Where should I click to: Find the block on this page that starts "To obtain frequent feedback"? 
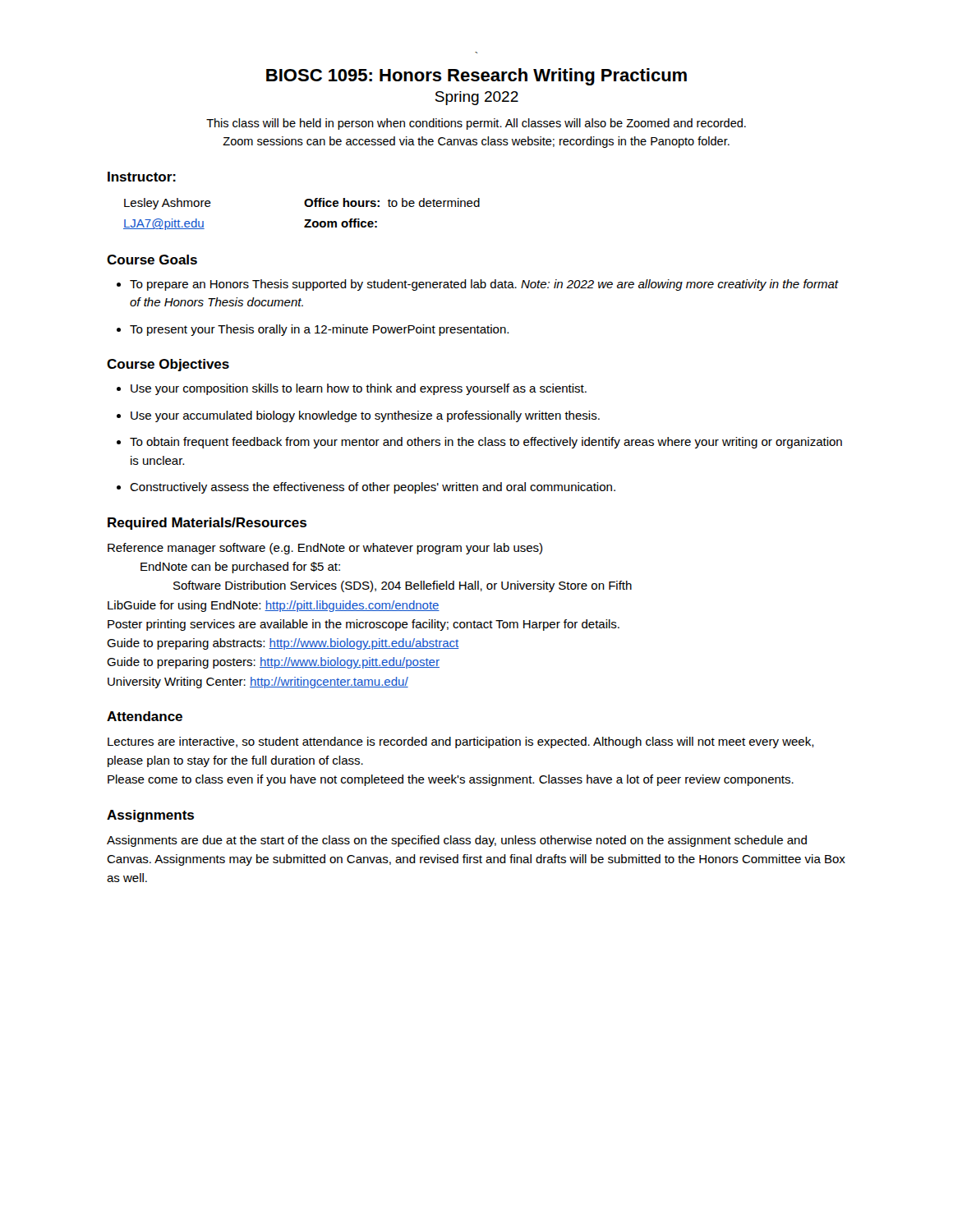(x=476, y=452)
